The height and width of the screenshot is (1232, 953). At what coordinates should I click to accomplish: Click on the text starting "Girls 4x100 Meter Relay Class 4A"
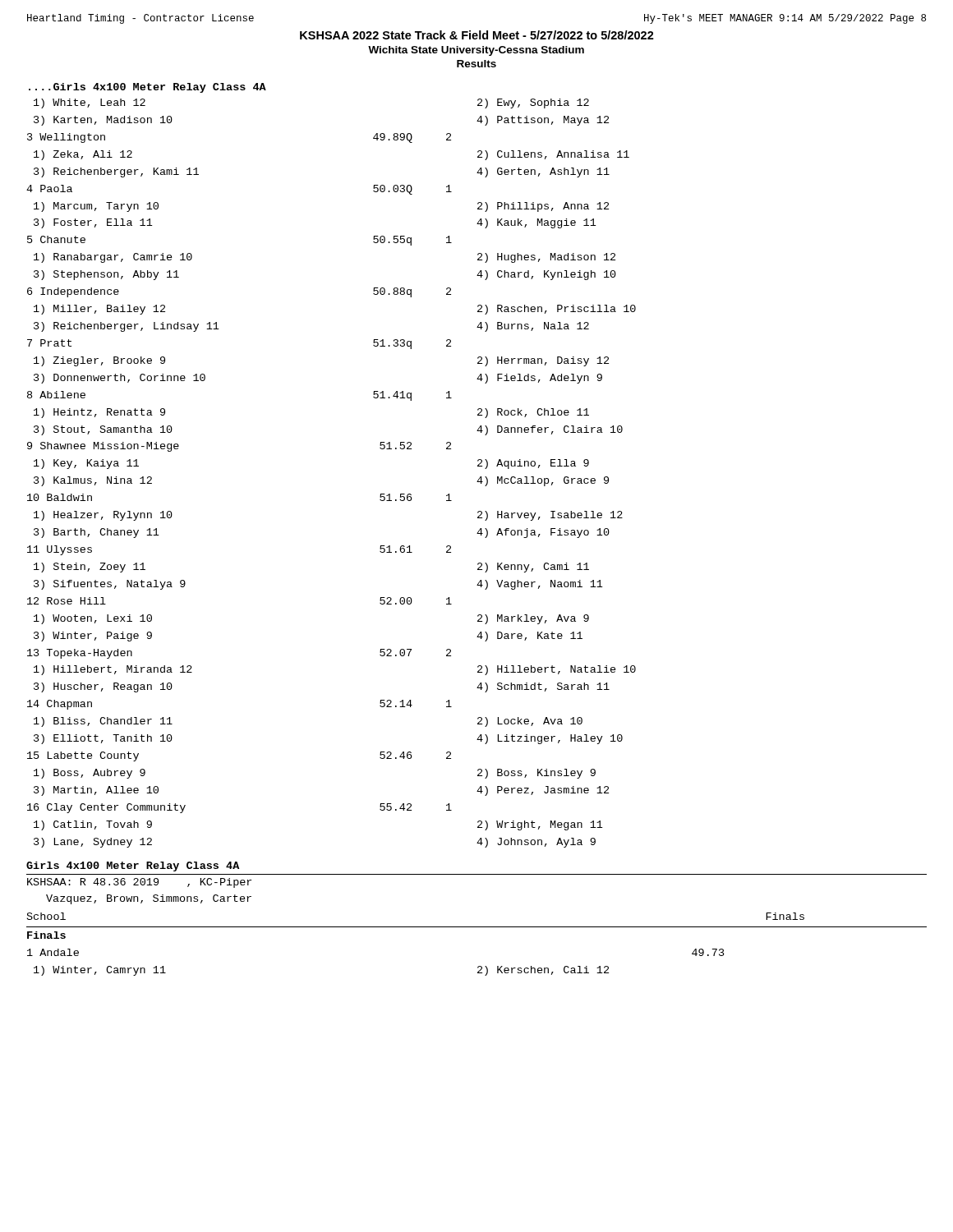133,866
